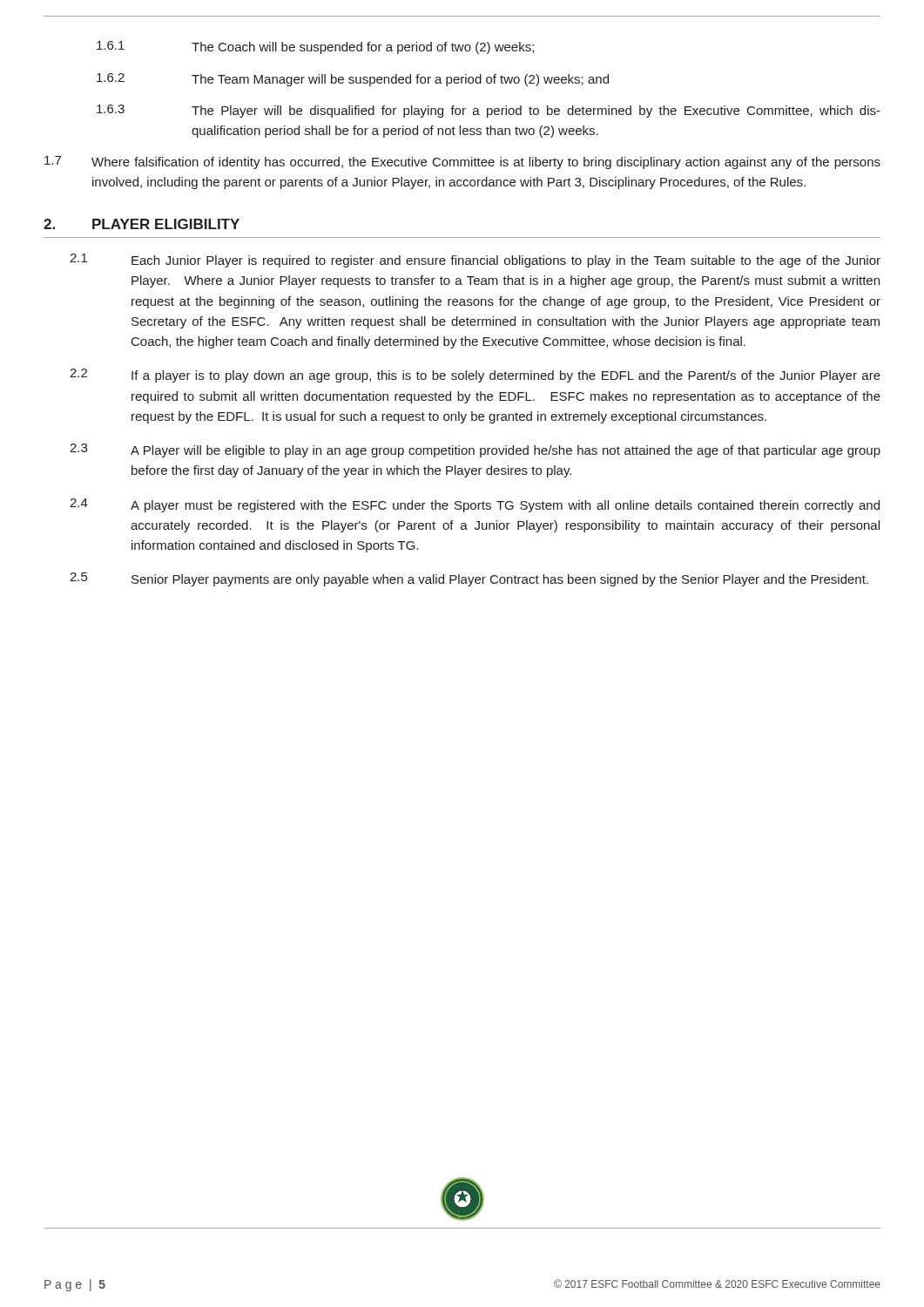The height and width of the screenshot is (1307, 924).
Task: Click on the list item that reads "2.4 A player"
Action: pos(462,525)
